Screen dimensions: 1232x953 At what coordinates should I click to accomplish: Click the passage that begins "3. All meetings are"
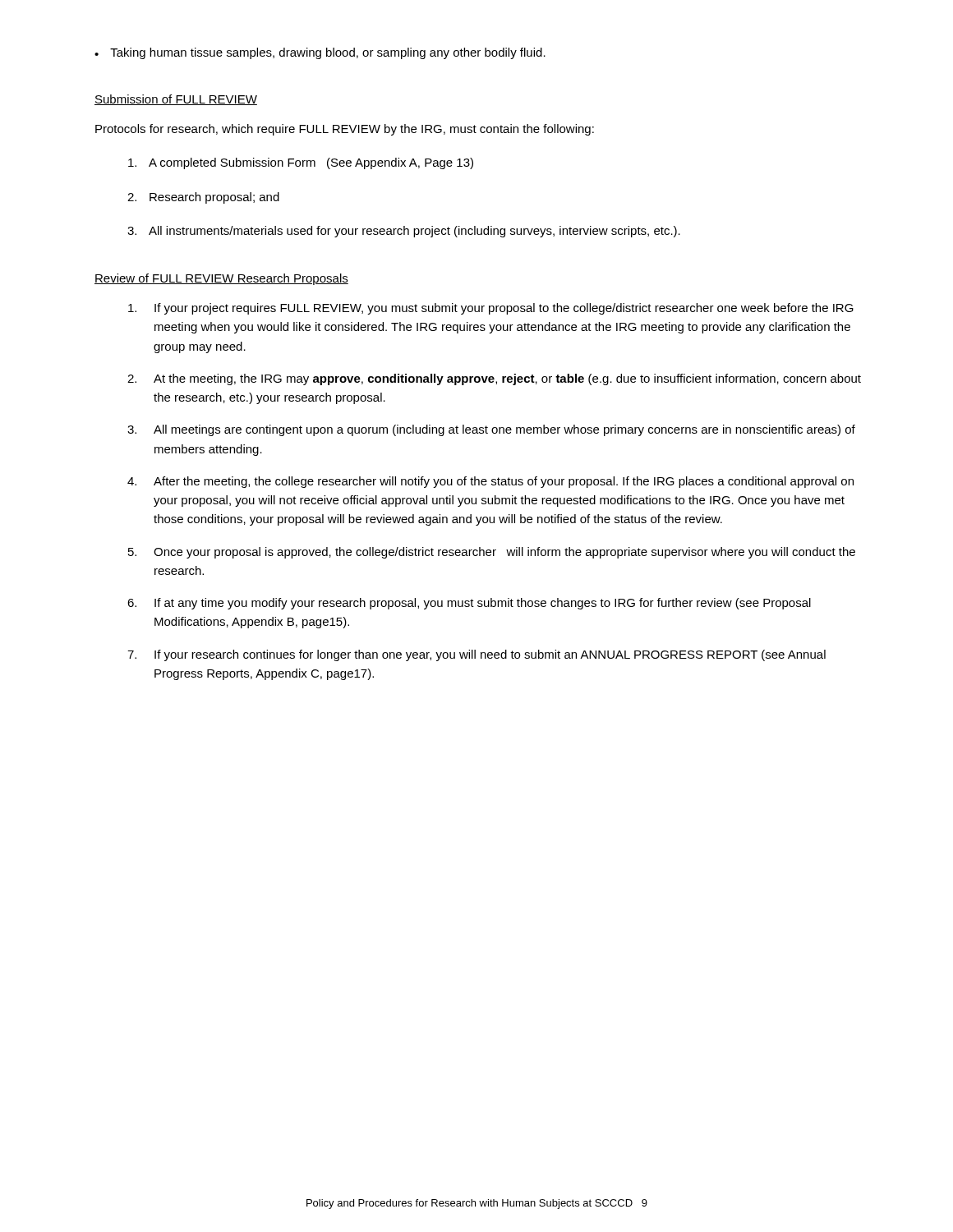(499, 439)
